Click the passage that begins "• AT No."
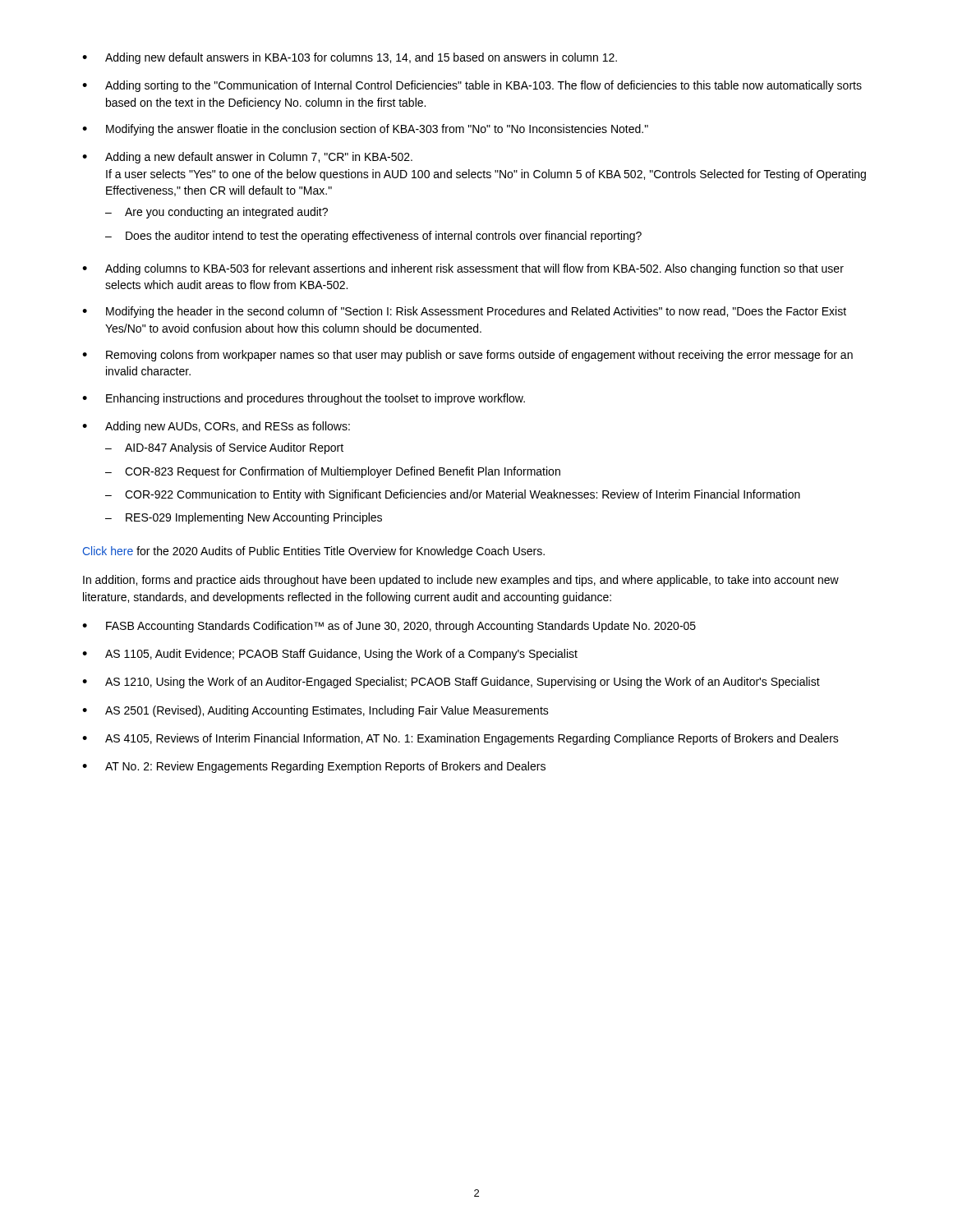 click(476, 768)
